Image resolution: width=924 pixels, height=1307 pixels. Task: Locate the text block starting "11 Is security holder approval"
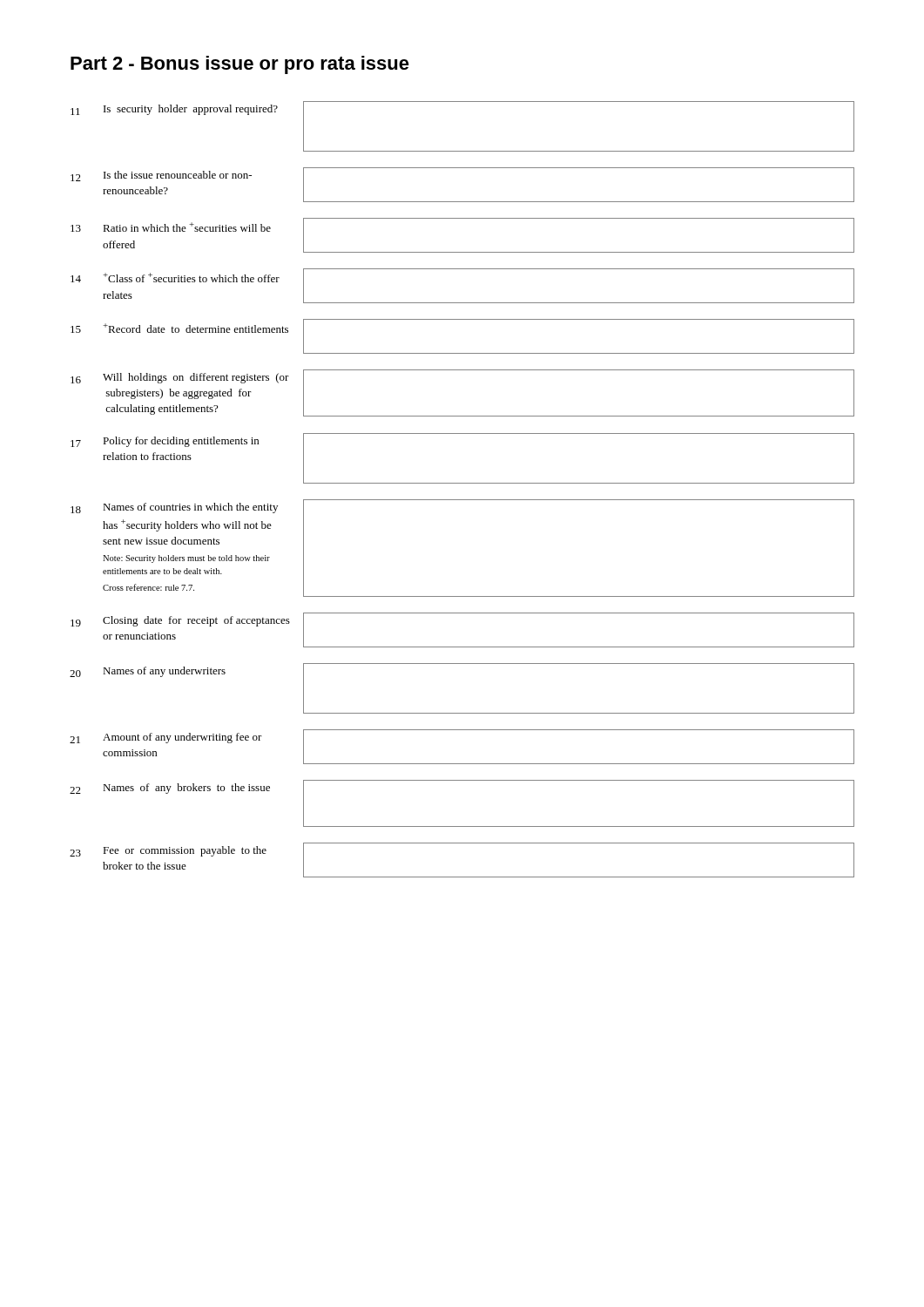(462, 126)
